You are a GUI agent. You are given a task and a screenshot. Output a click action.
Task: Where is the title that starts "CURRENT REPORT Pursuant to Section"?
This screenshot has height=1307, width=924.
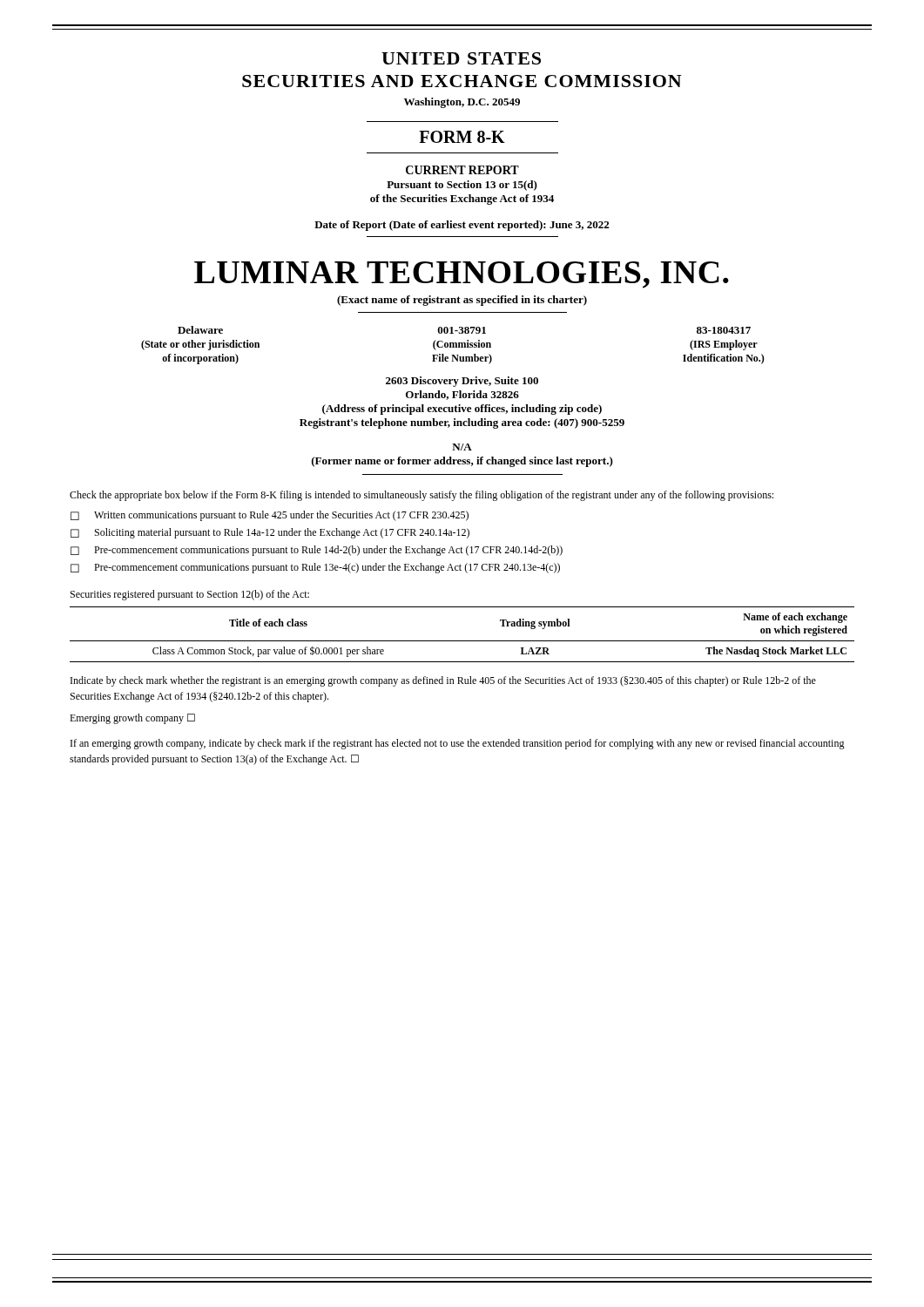tap(462, 185)
